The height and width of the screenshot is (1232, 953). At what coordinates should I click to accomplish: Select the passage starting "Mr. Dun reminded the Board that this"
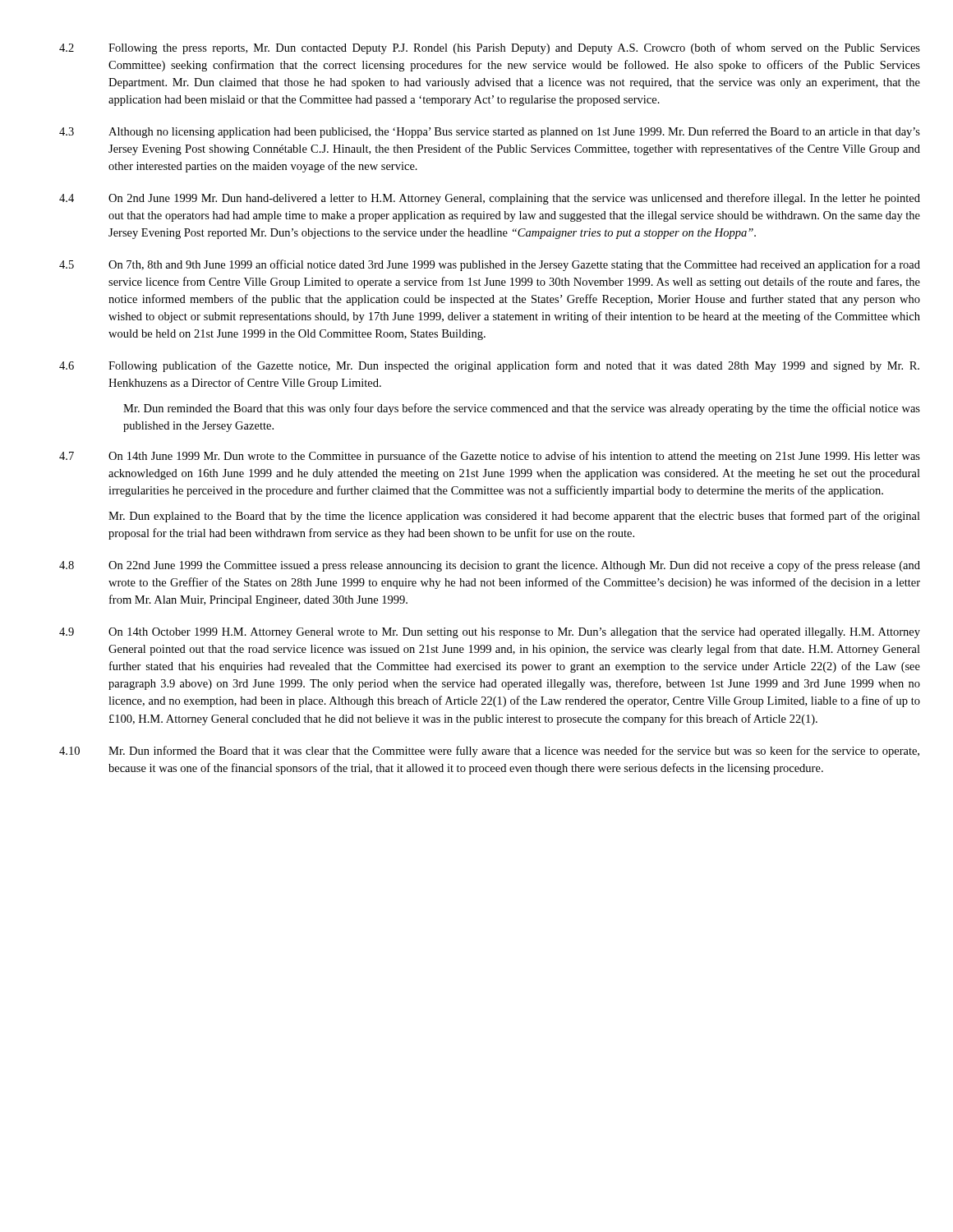pos(522,417)
